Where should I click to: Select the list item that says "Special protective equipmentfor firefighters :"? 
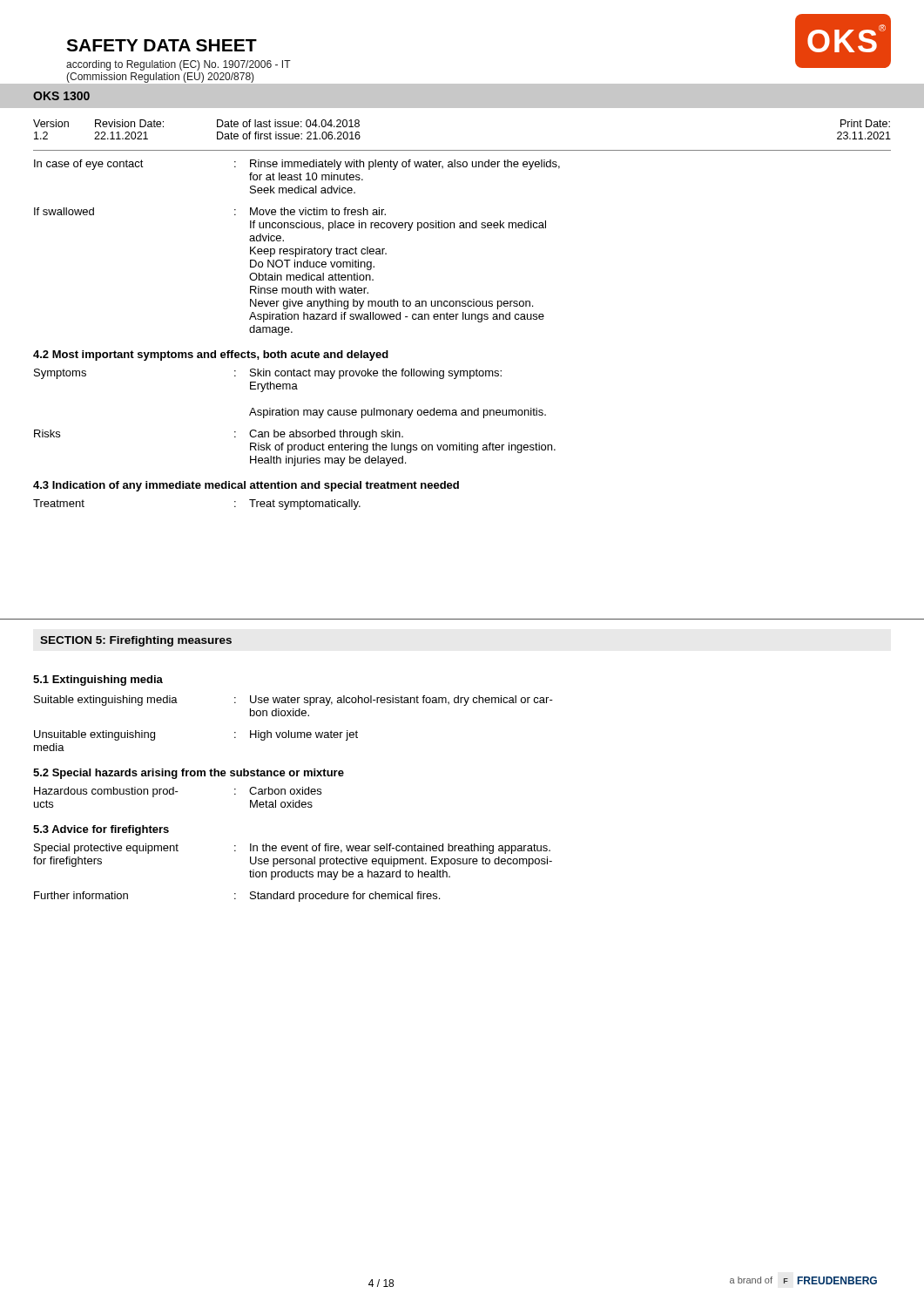[x=462, y=860]
